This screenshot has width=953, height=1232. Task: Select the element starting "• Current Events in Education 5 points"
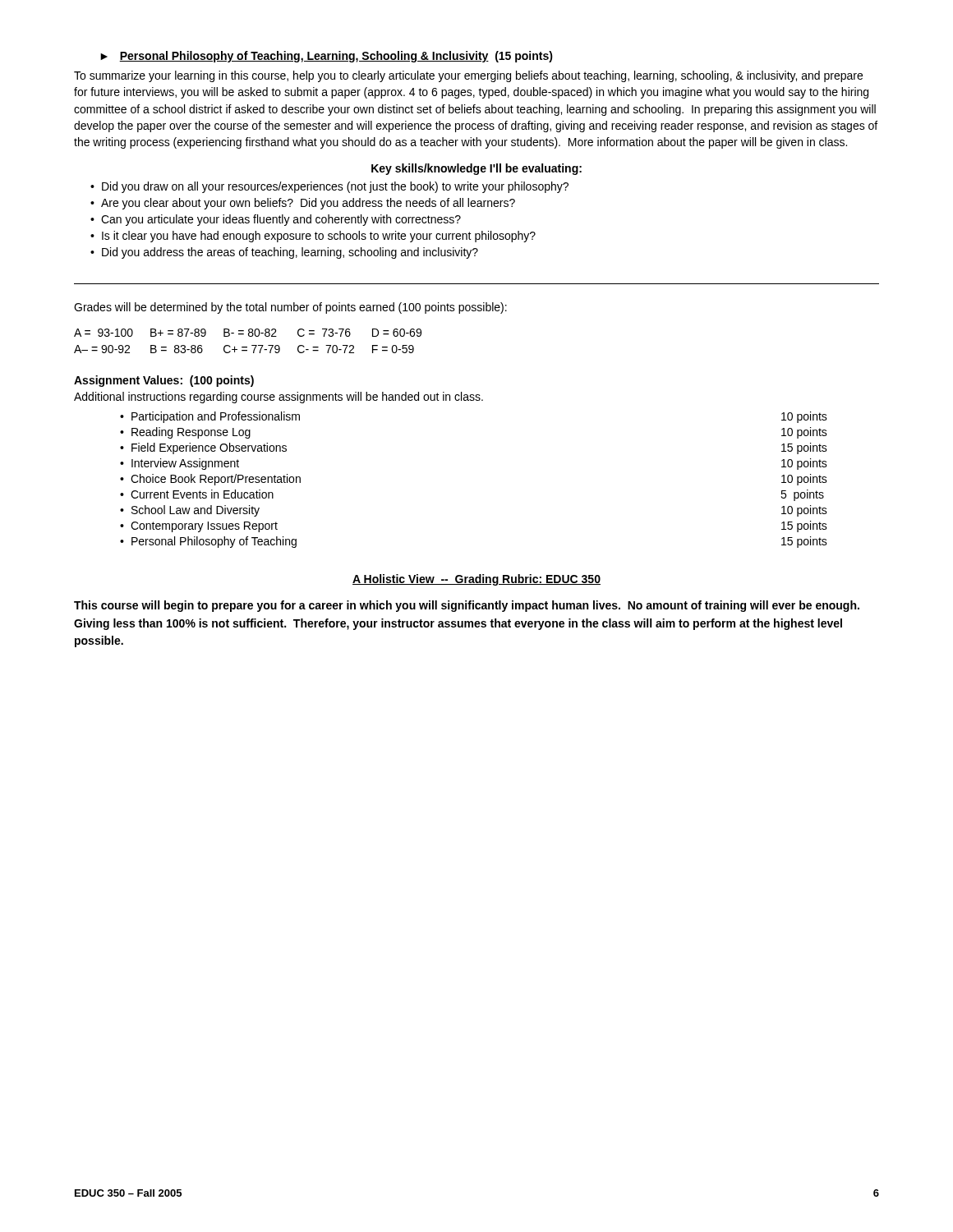(199, 495)
